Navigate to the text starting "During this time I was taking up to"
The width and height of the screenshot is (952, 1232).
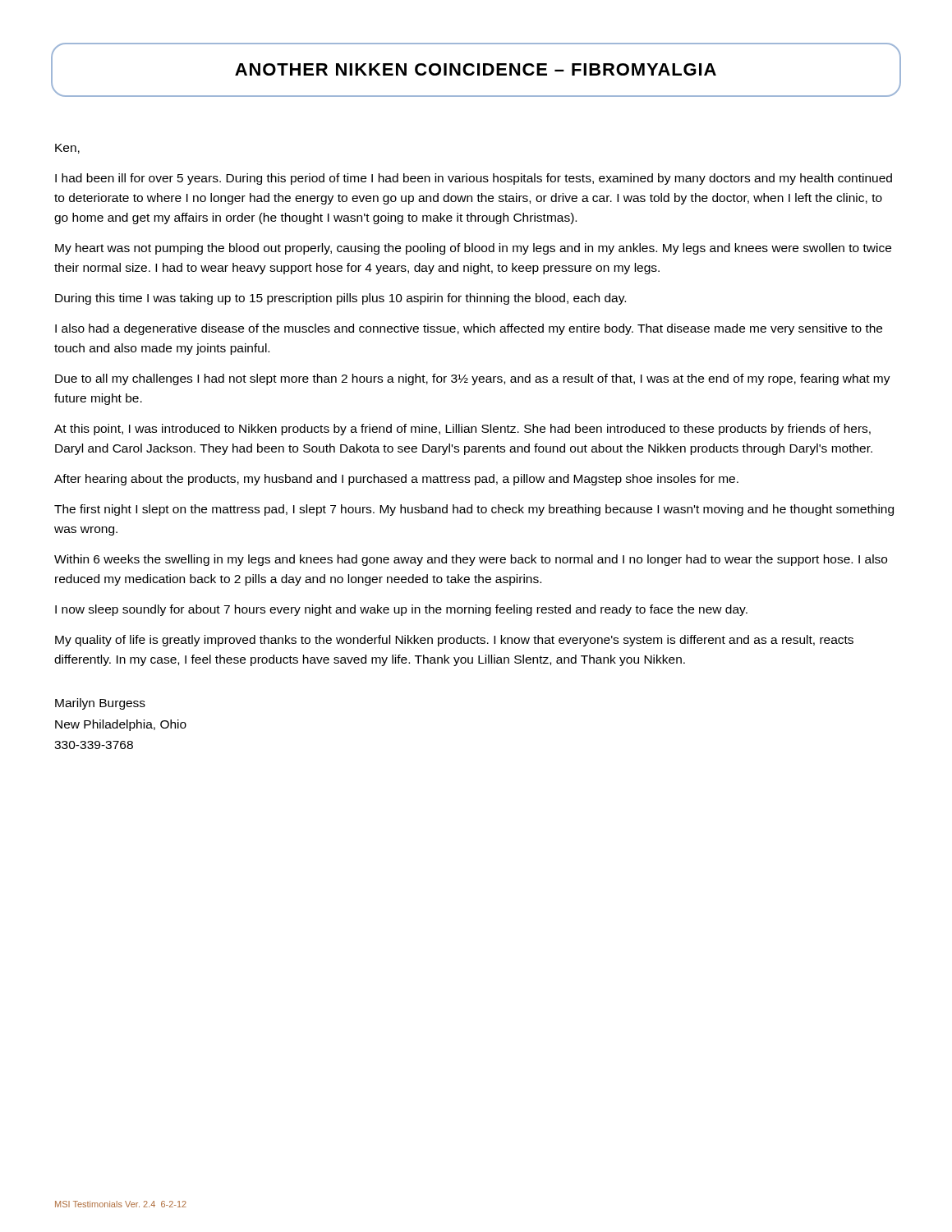pyautogui.click(x=476, y=298)
